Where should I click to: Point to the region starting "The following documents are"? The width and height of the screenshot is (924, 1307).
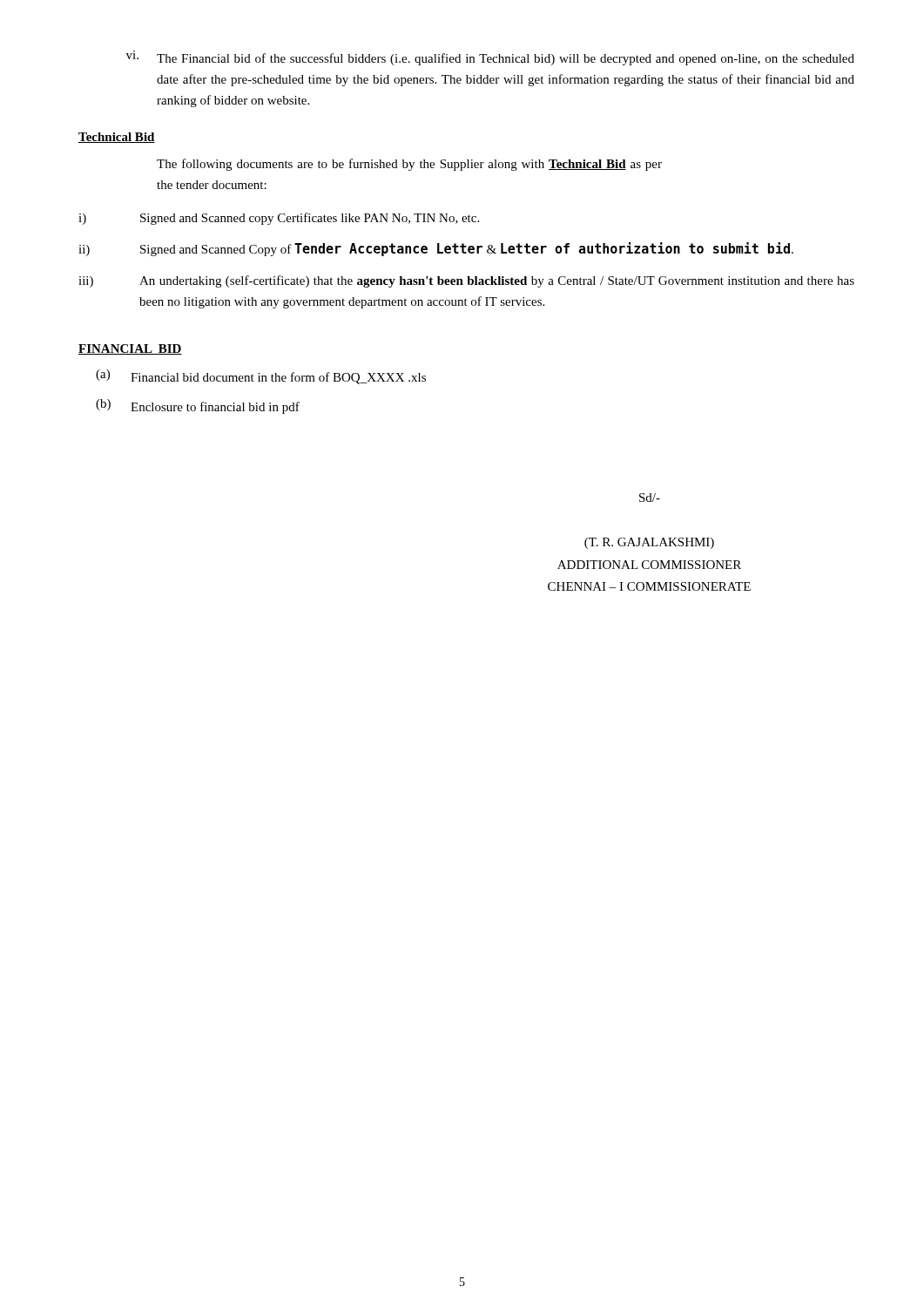pyautogui.click(x=409, y=174)
